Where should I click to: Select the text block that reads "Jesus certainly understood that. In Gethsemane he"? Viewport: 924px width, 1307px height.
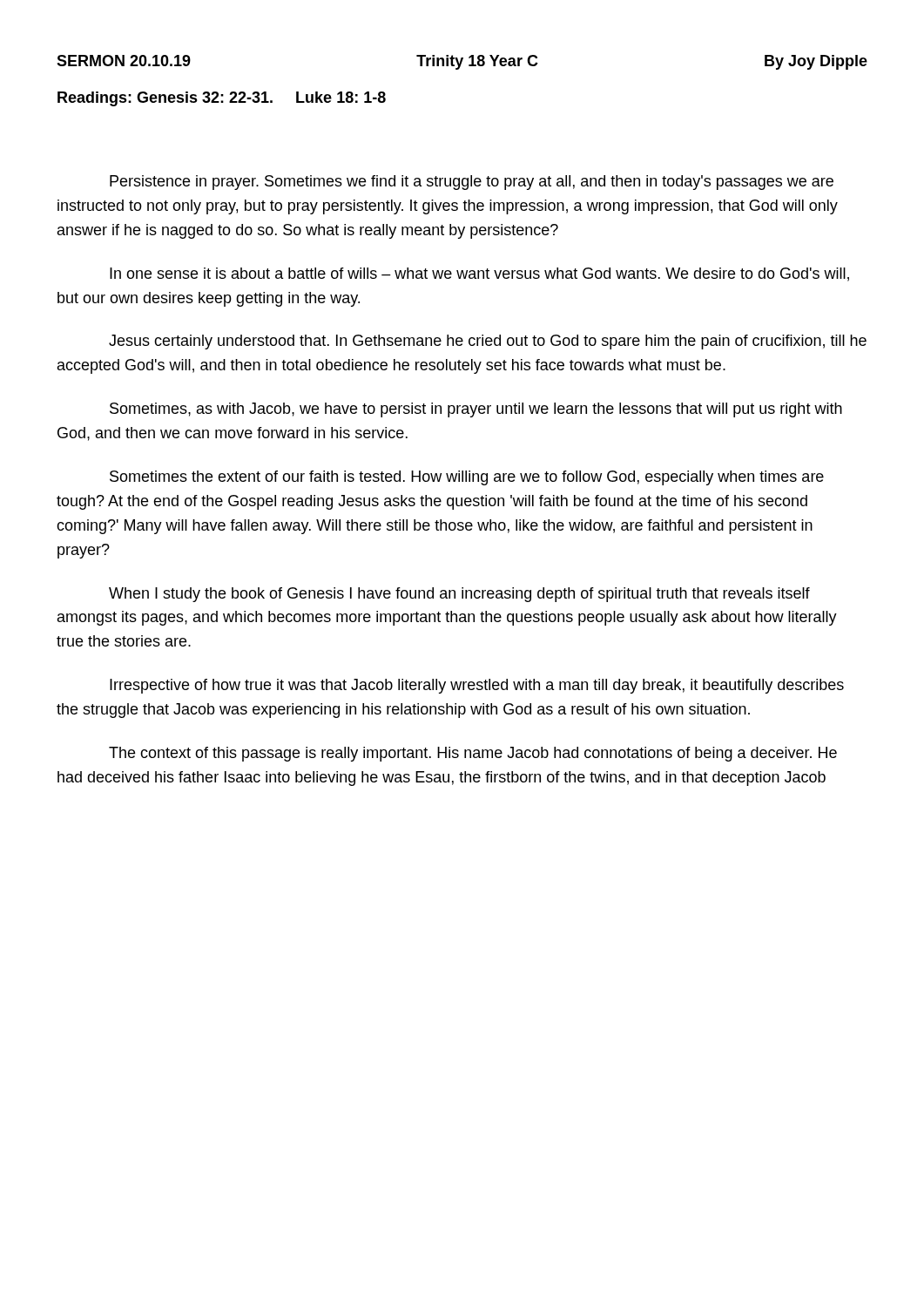click(x=462, y=354)
